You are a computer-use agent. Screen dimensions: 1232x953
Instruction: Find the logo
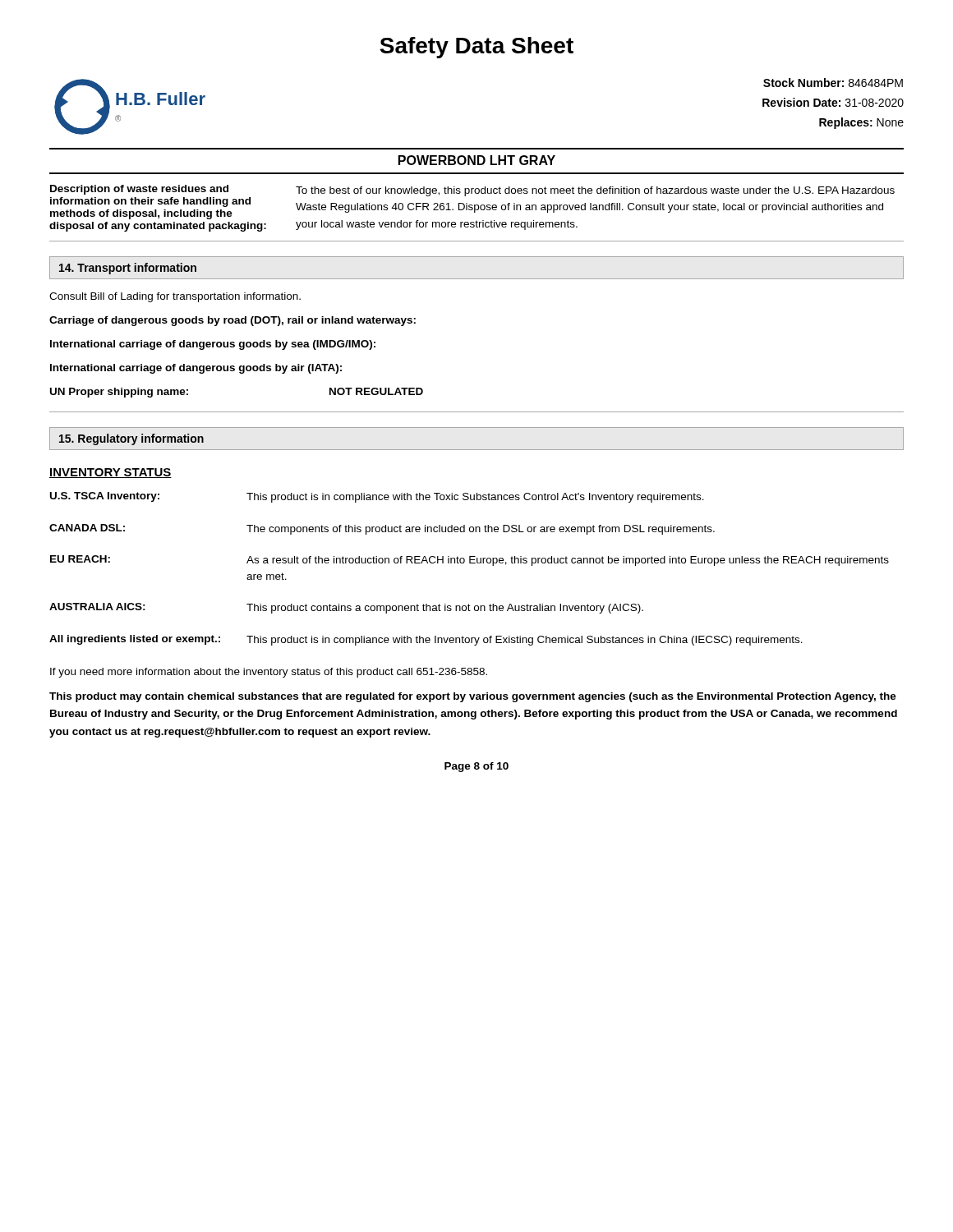pos(131,107)
